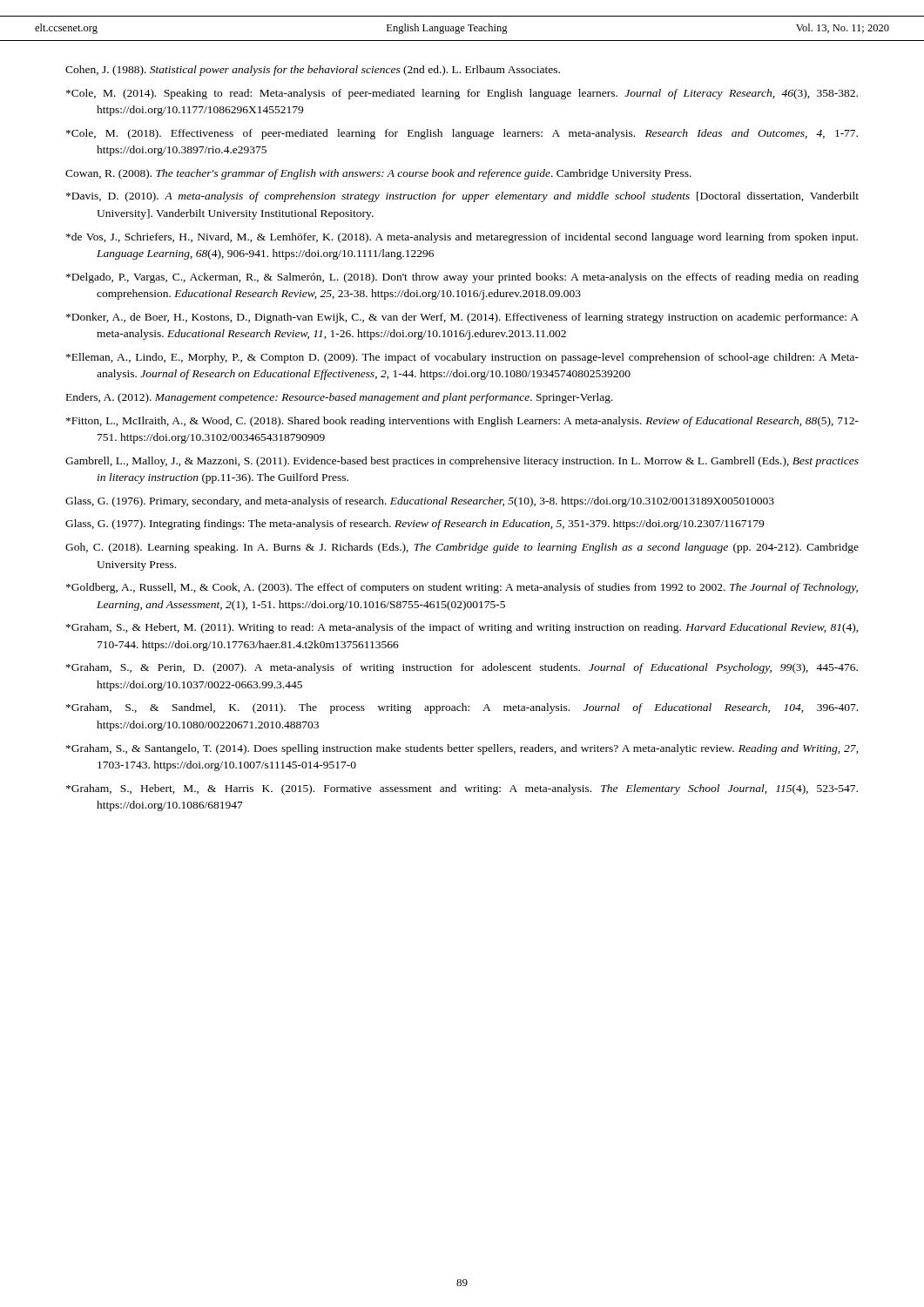Where is the passage that starts "Cohen, J. (1988). Statistical power"?
Viewport: 924px width, 1307px height.
pyautogui.click(x=313, y=69)
